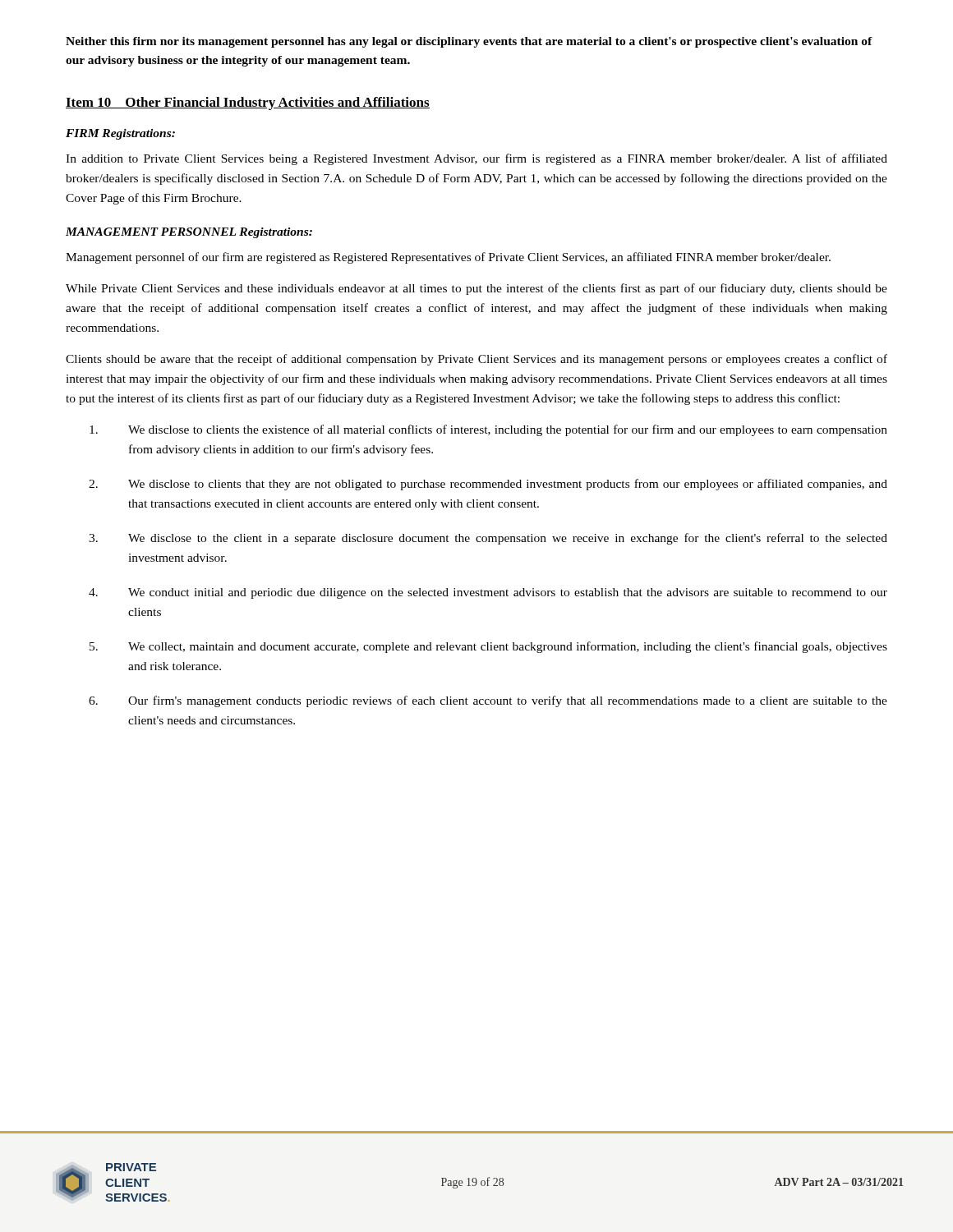Point to the element starting "3. We disclose to the"
This screenshot has width=953, height=1232.
click(476, 548)
